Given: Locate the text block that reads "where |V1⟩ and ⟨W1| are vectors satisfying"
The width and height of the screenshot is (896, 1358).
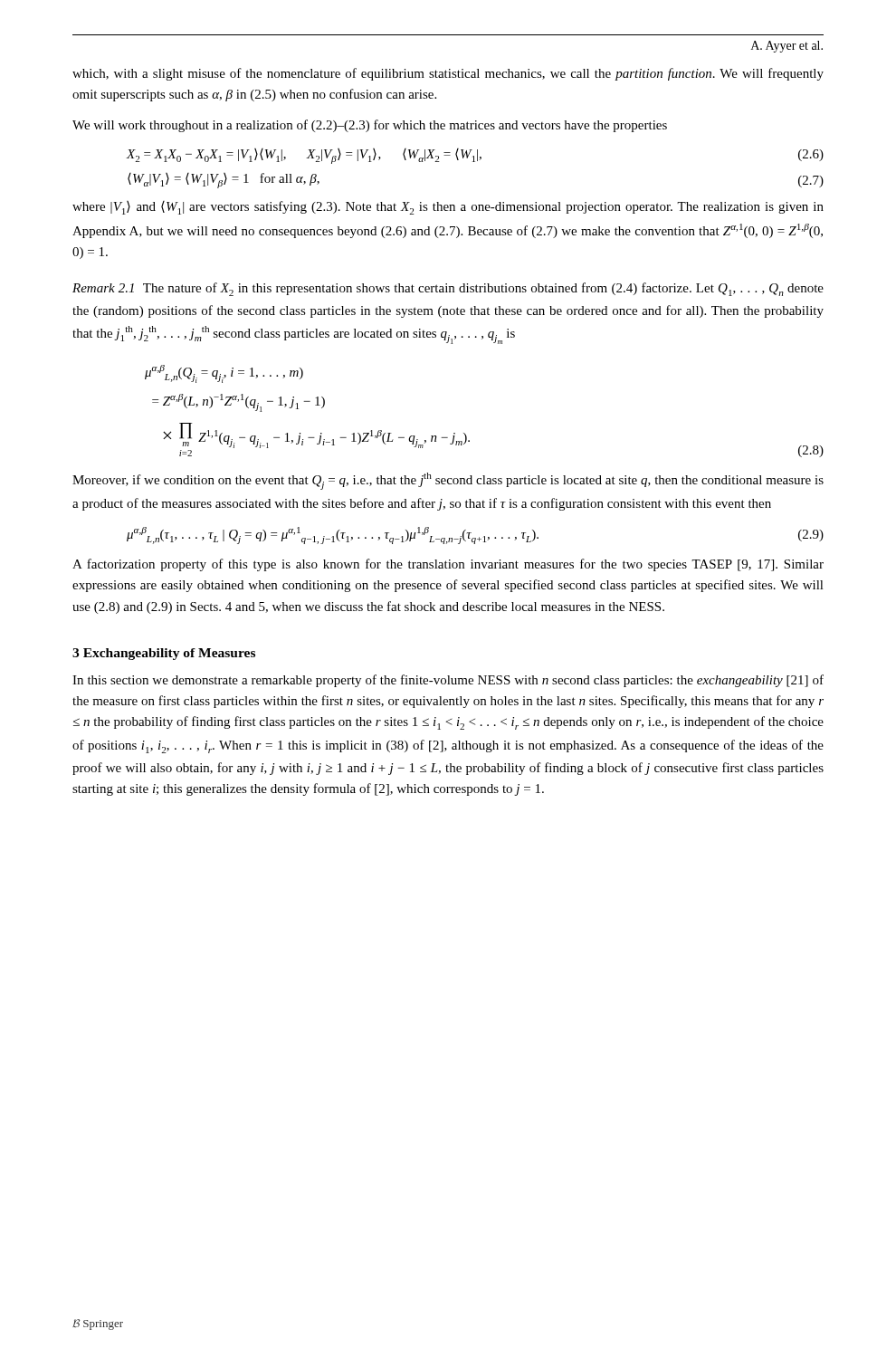Looking at the screenshot, I should 448,229.
